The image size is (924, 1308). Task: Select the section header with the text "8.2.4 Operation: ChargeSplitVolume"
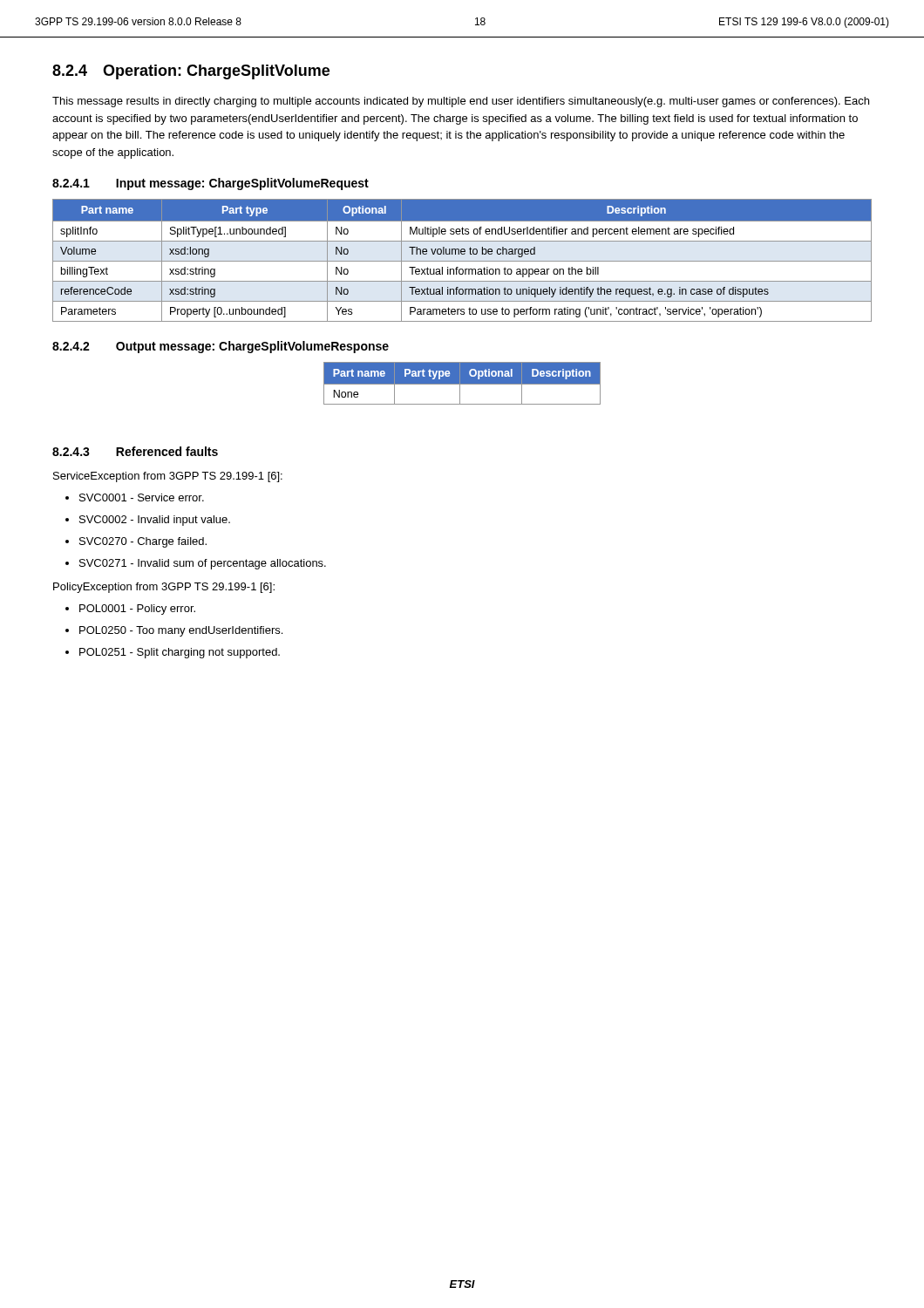[x=191, y=71]
